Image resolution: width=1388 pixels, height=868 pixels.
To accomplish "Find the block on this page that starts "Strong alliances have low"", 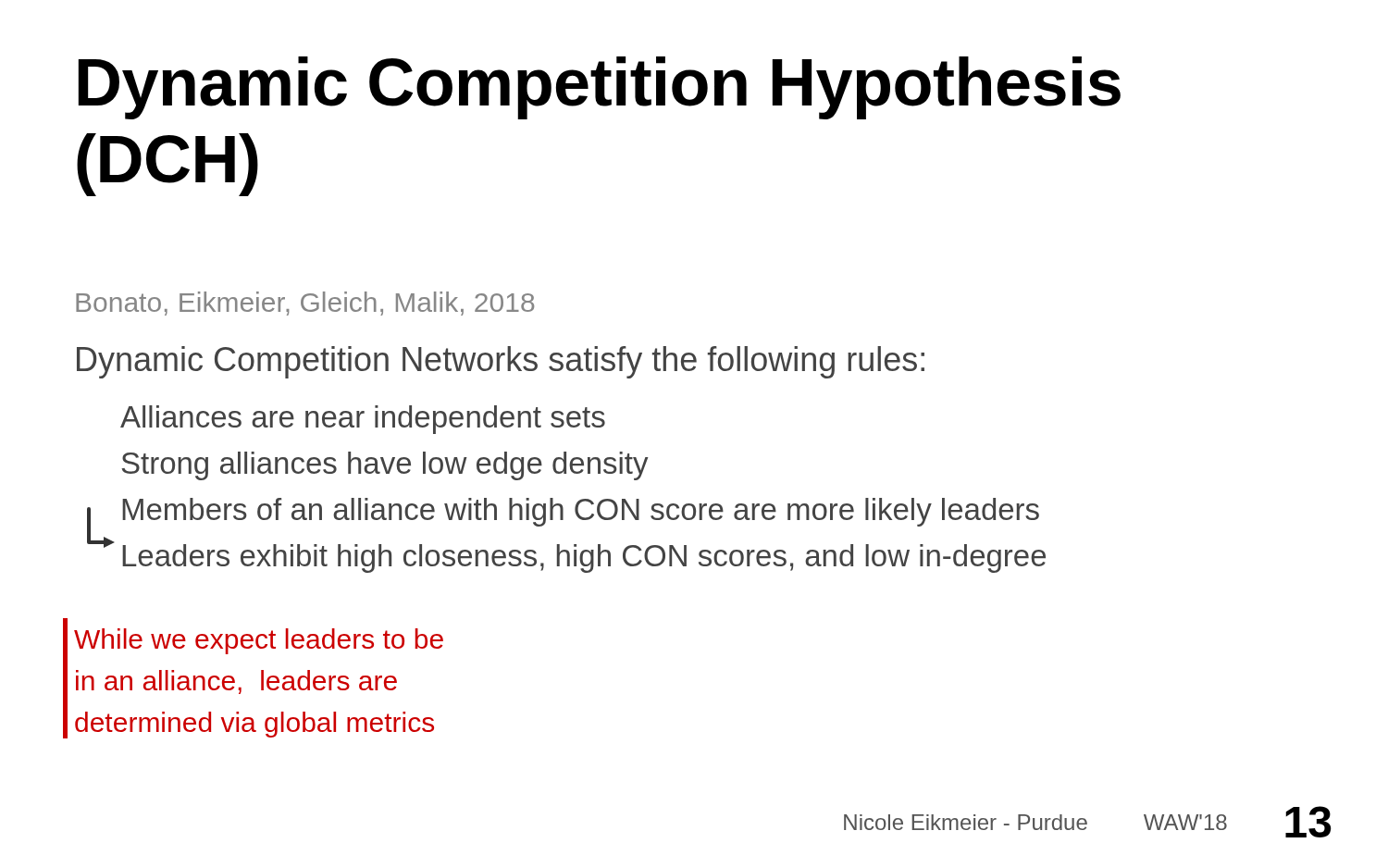I will click(x=384, y=463).
